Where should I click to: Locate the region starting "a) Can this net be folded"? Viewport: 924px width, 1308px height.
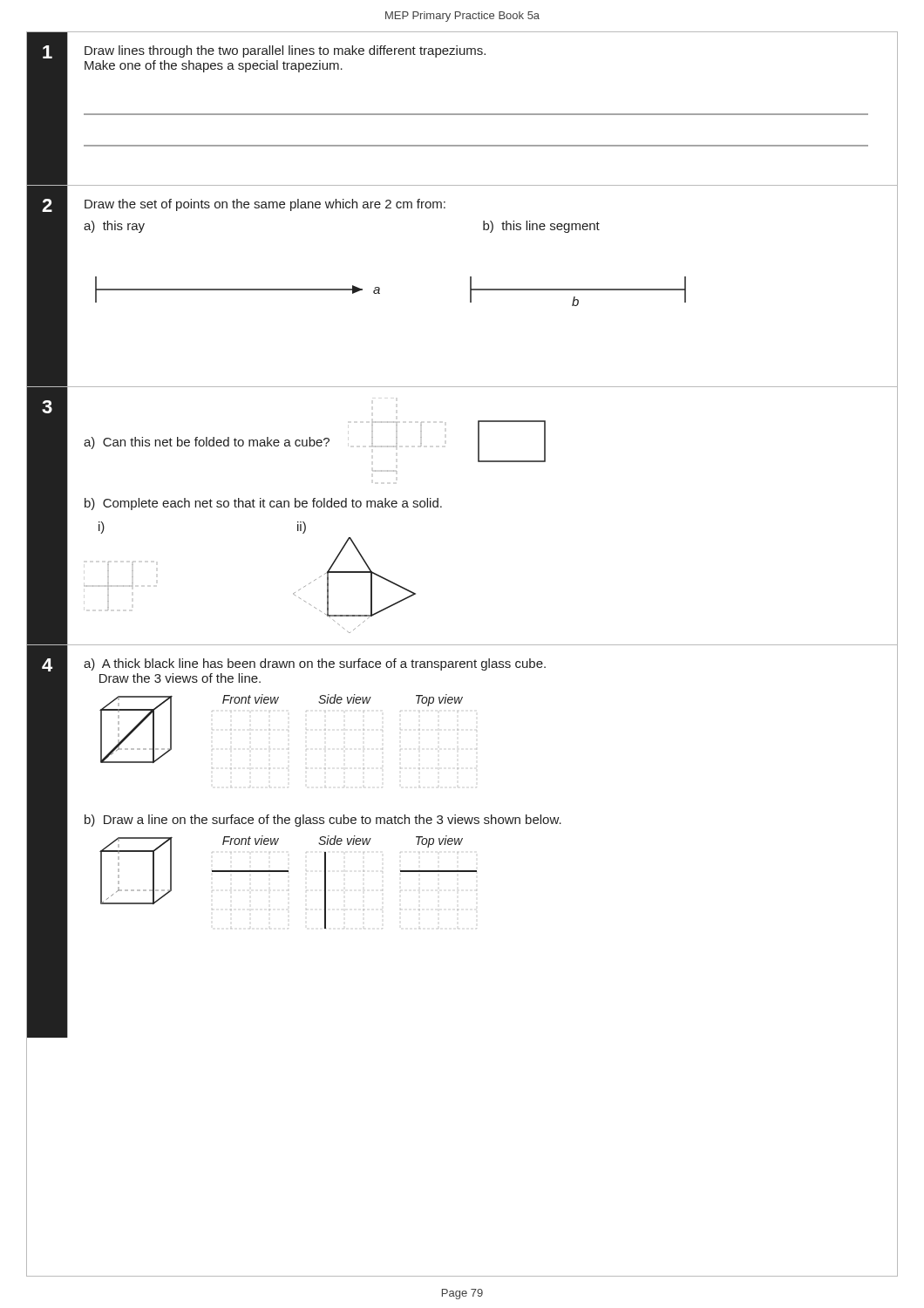pyautogui.click(x=207, y=441)
